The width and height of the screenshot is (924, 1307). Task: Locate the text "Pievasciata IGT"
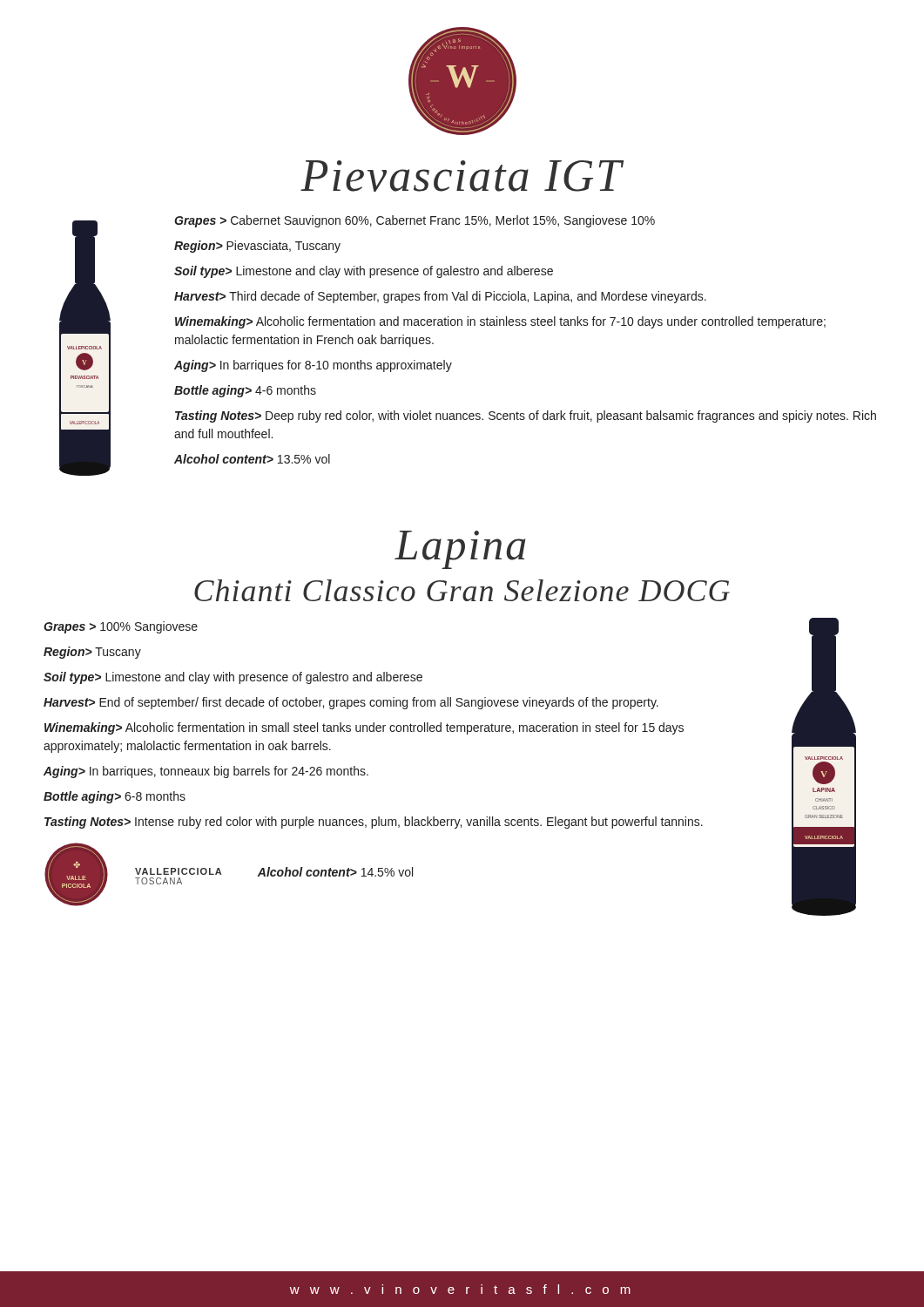[462, 176]
